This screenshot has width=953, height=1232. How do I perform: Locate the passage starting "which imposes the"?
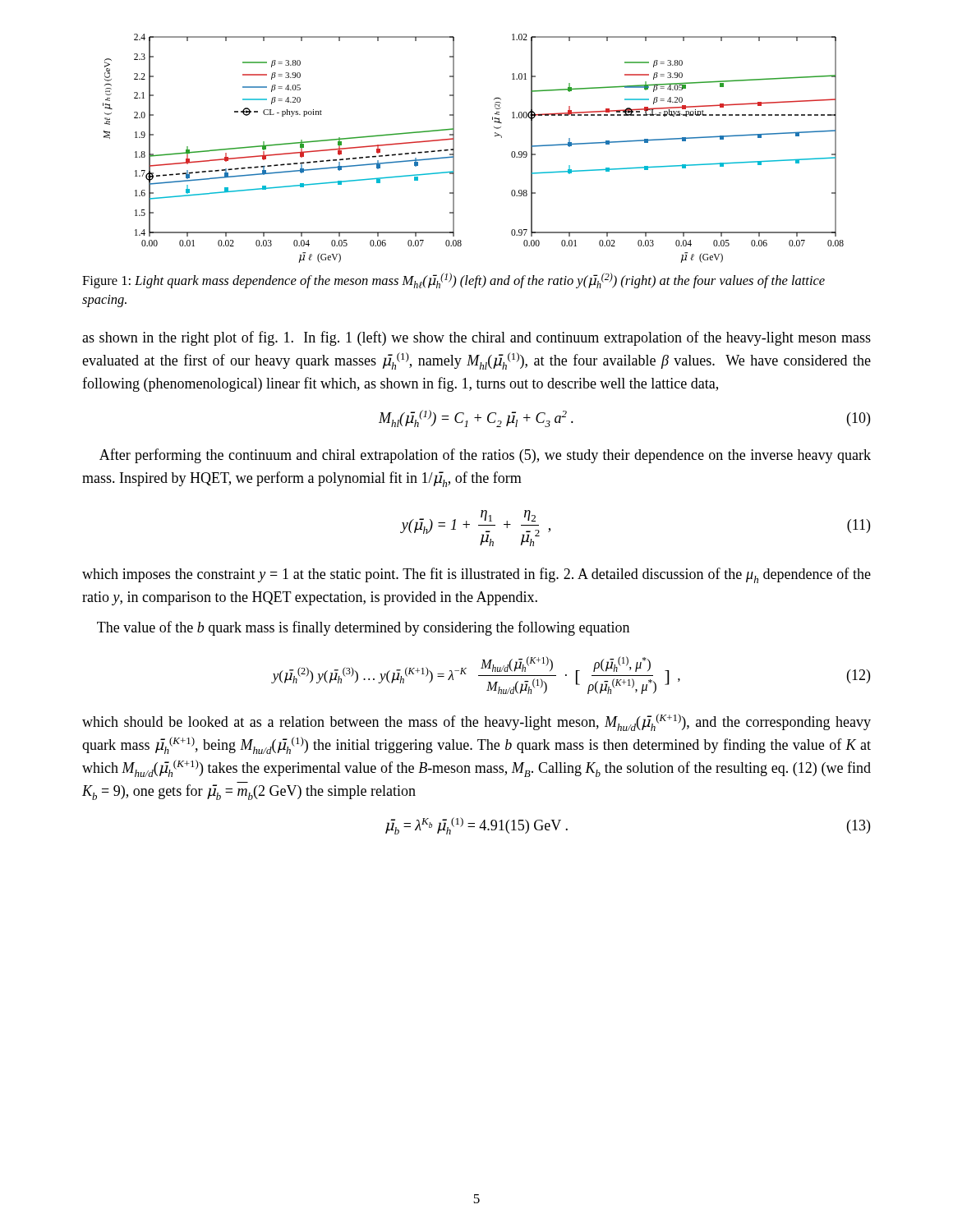click(476, 585)
